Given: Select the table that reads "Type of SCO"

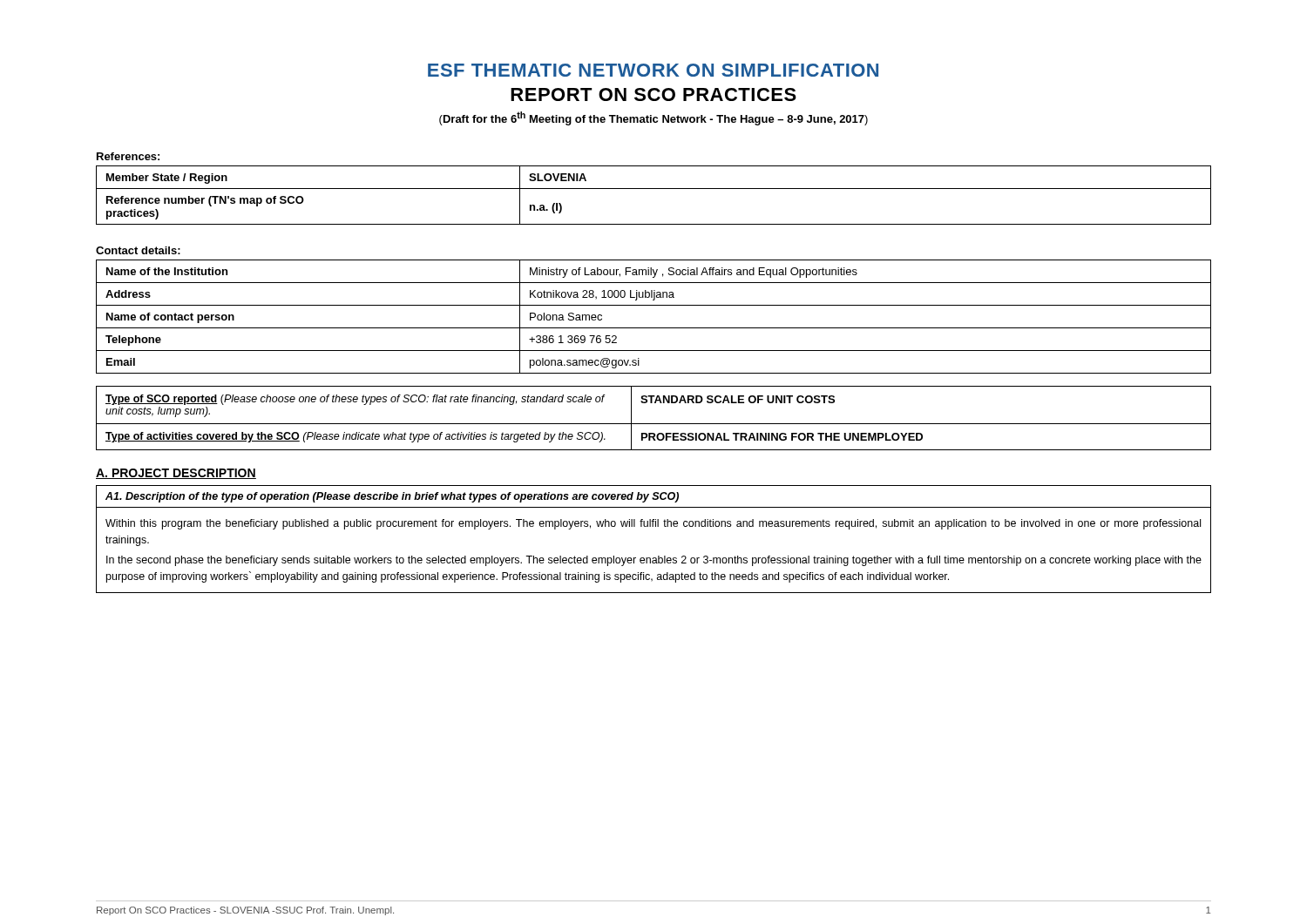Looking at the screenshot, I should 654,418.
